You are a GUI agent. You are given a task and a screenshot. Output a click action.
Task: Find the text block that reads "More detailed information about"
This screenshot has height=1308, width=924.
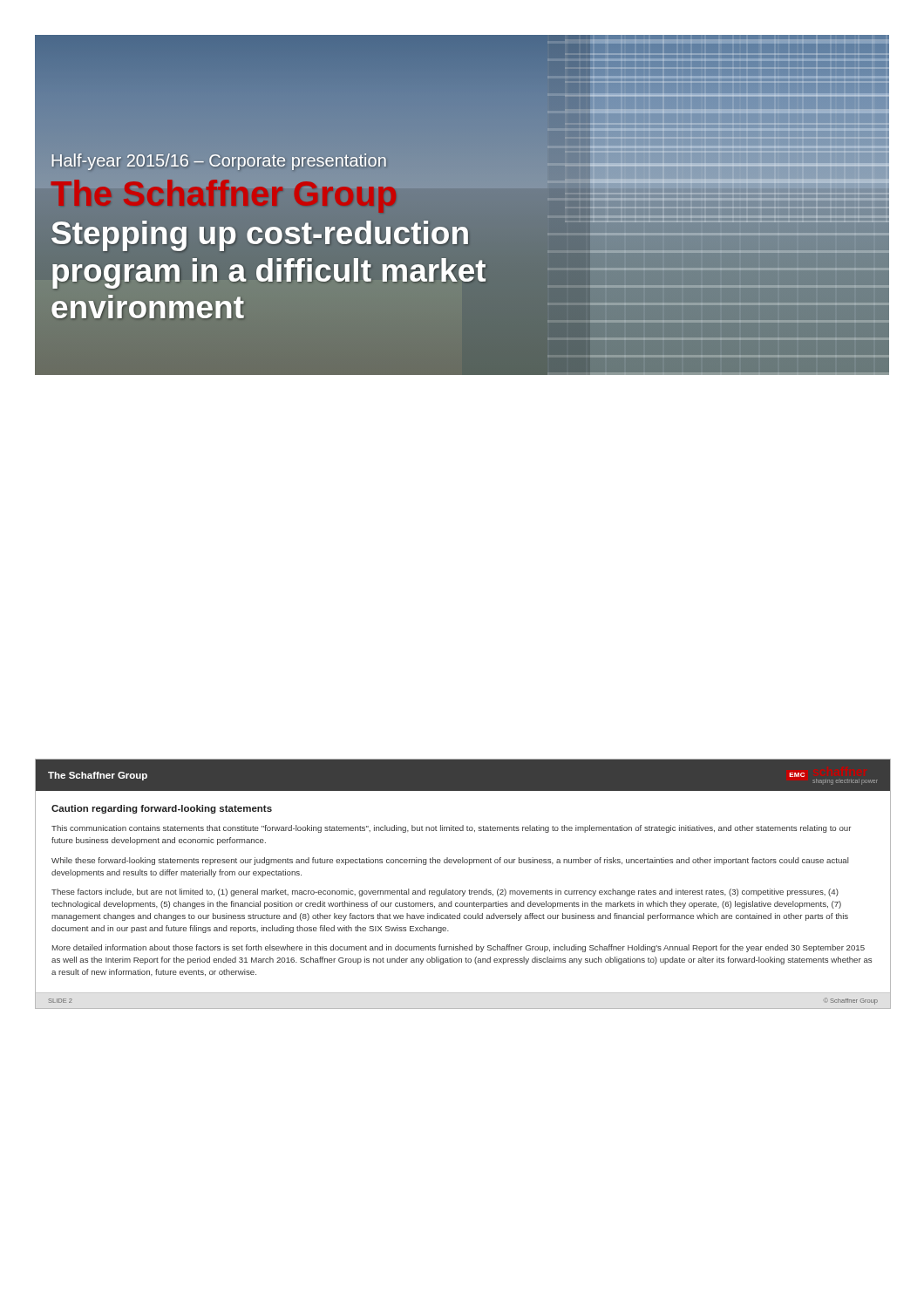[x=462, y=960]
